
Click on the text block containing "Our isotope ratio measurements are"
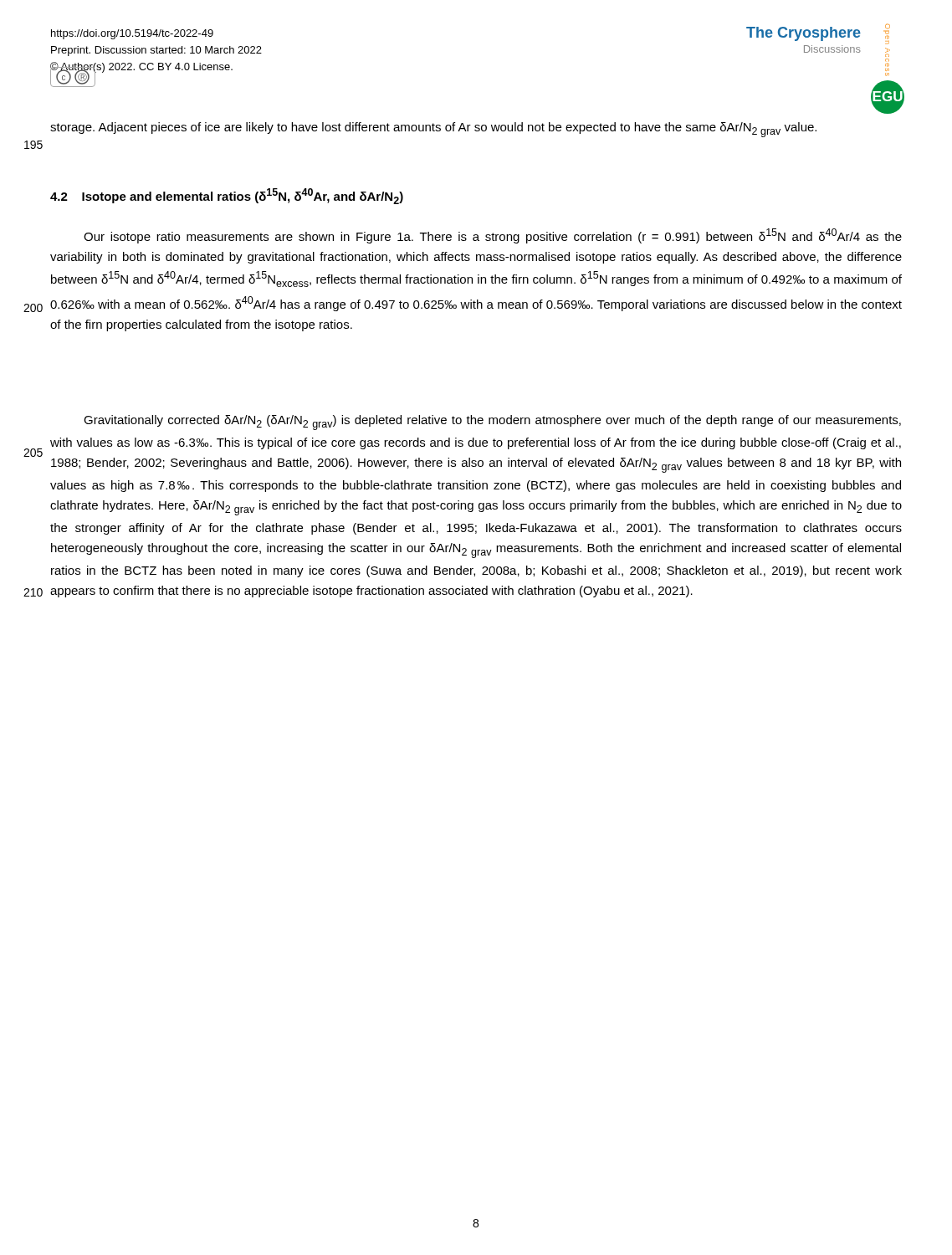(476, 279)
